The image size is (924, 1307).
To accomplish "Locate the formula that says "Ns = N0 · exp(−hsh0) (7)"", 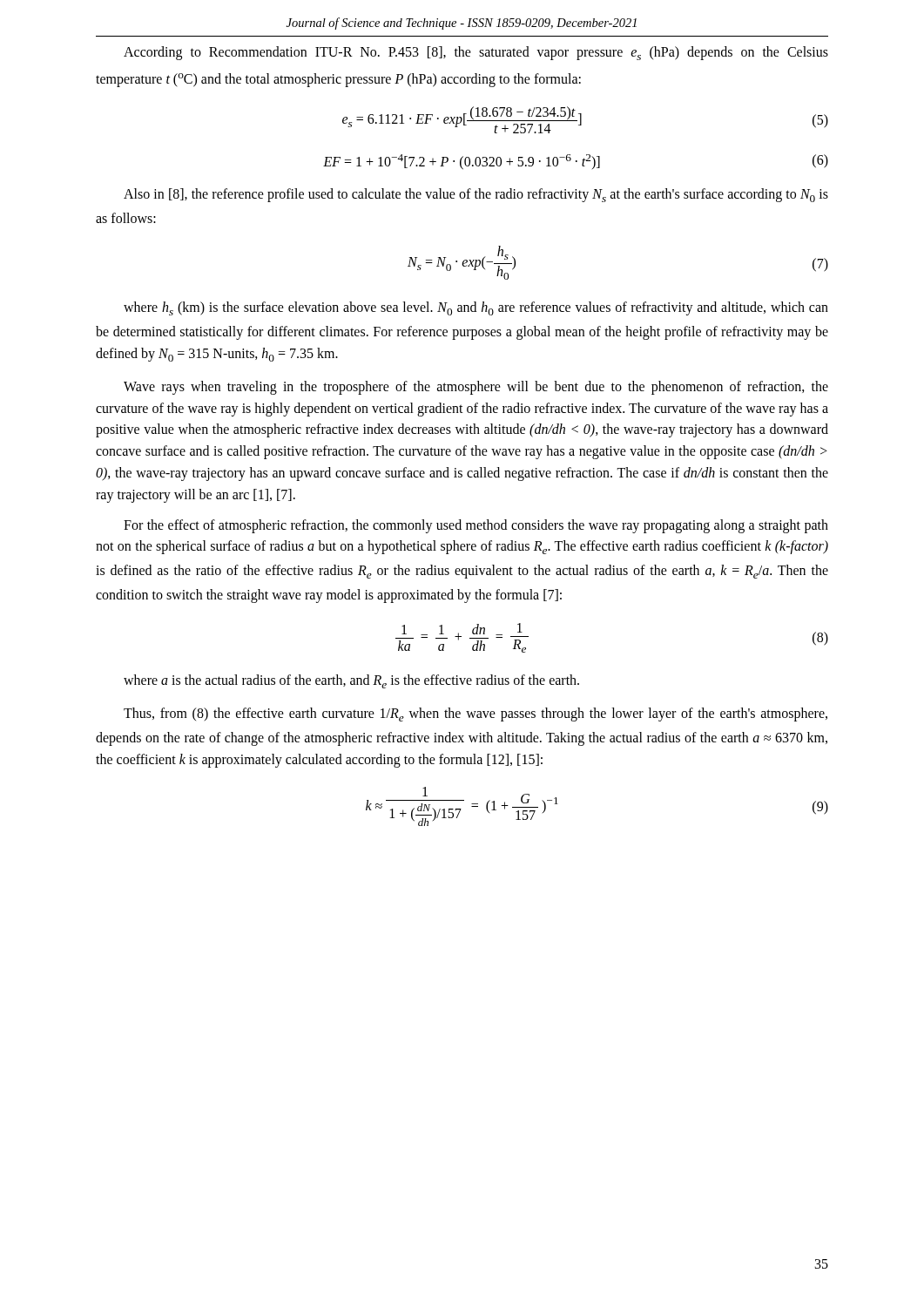I will [444, 263].
